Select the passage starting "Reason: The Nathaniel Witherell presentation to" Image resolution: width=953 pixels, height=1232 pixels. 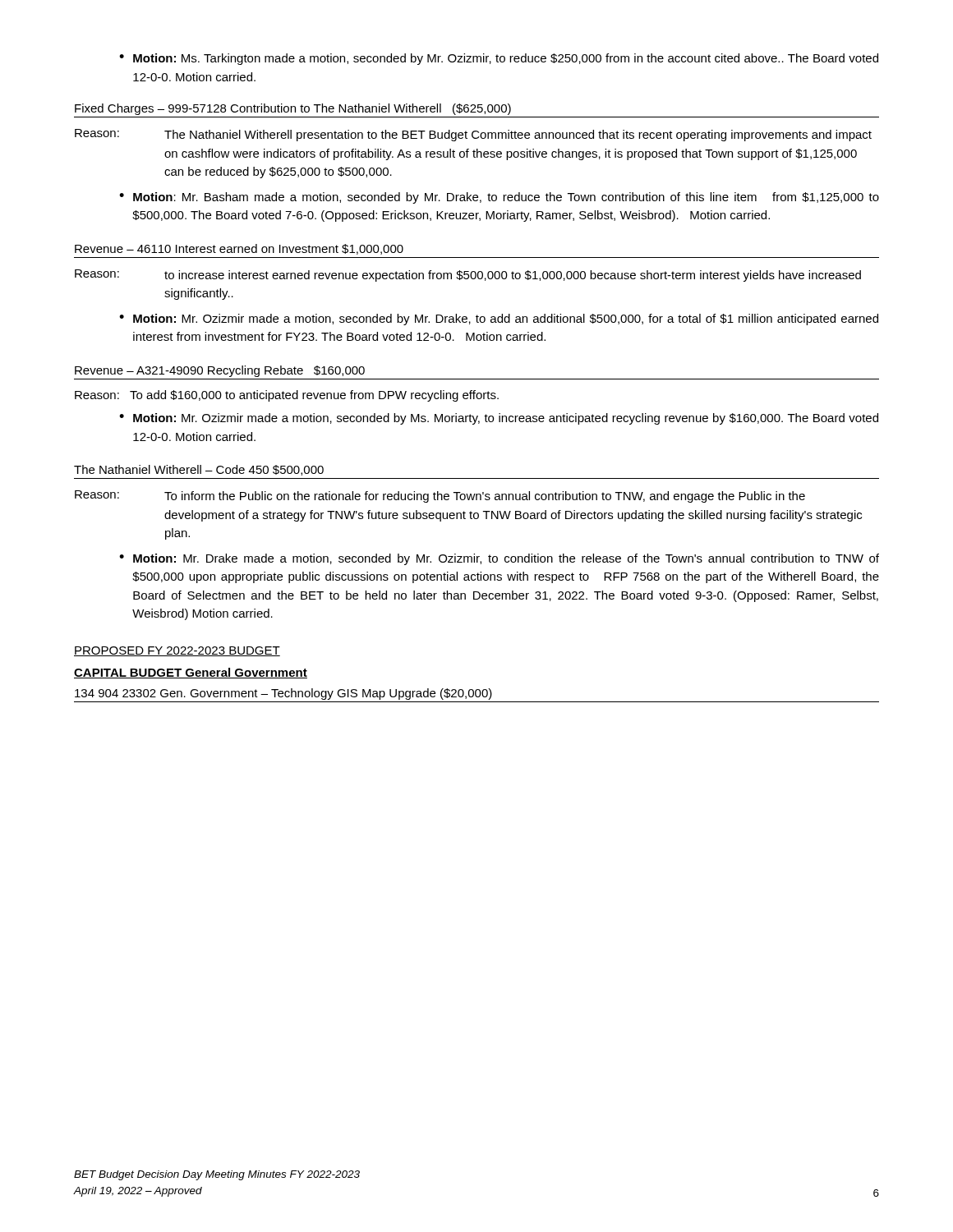click(476, 153)
